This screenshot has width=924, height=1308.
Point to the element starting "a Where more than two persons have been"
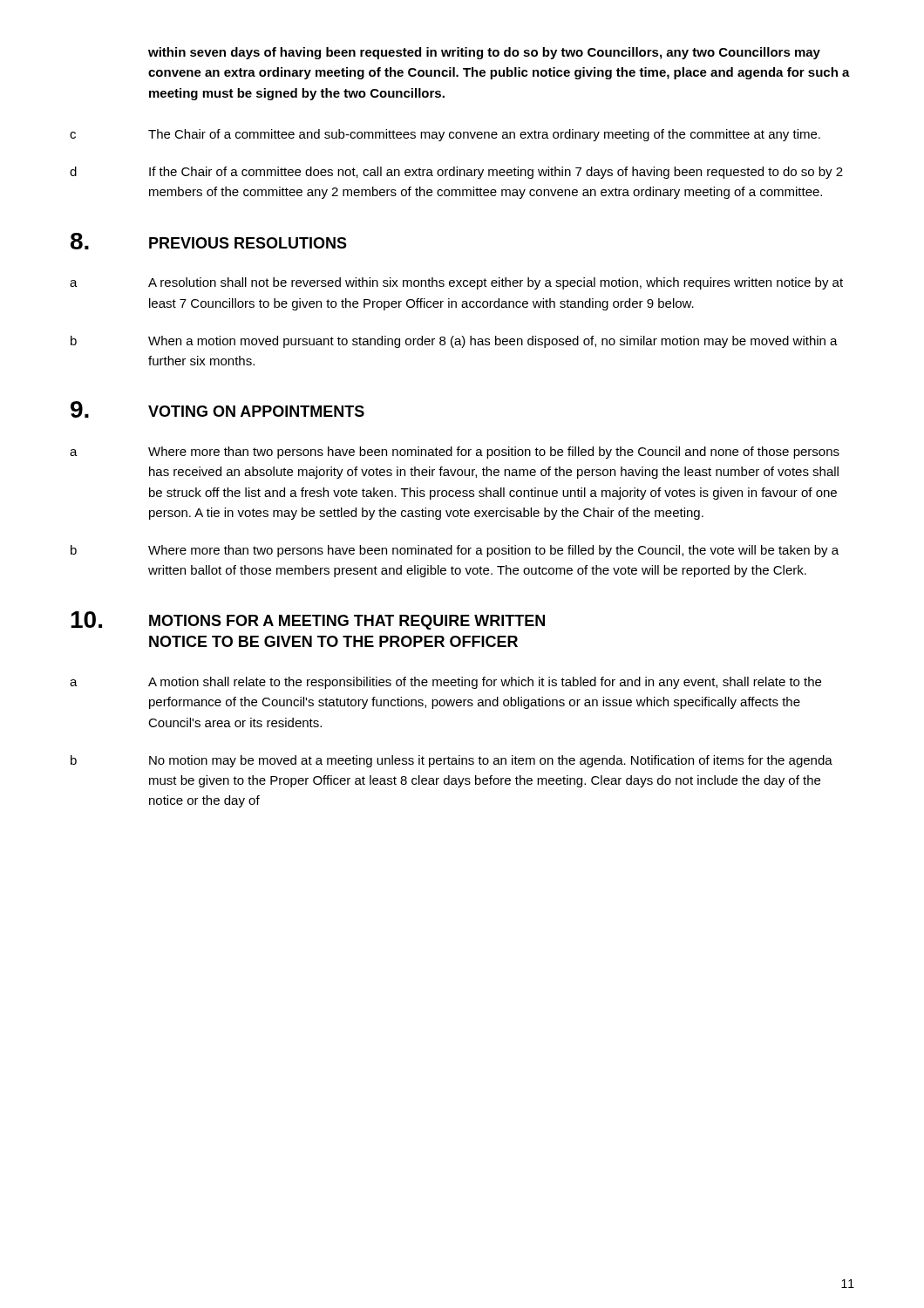tap(462, 482)
